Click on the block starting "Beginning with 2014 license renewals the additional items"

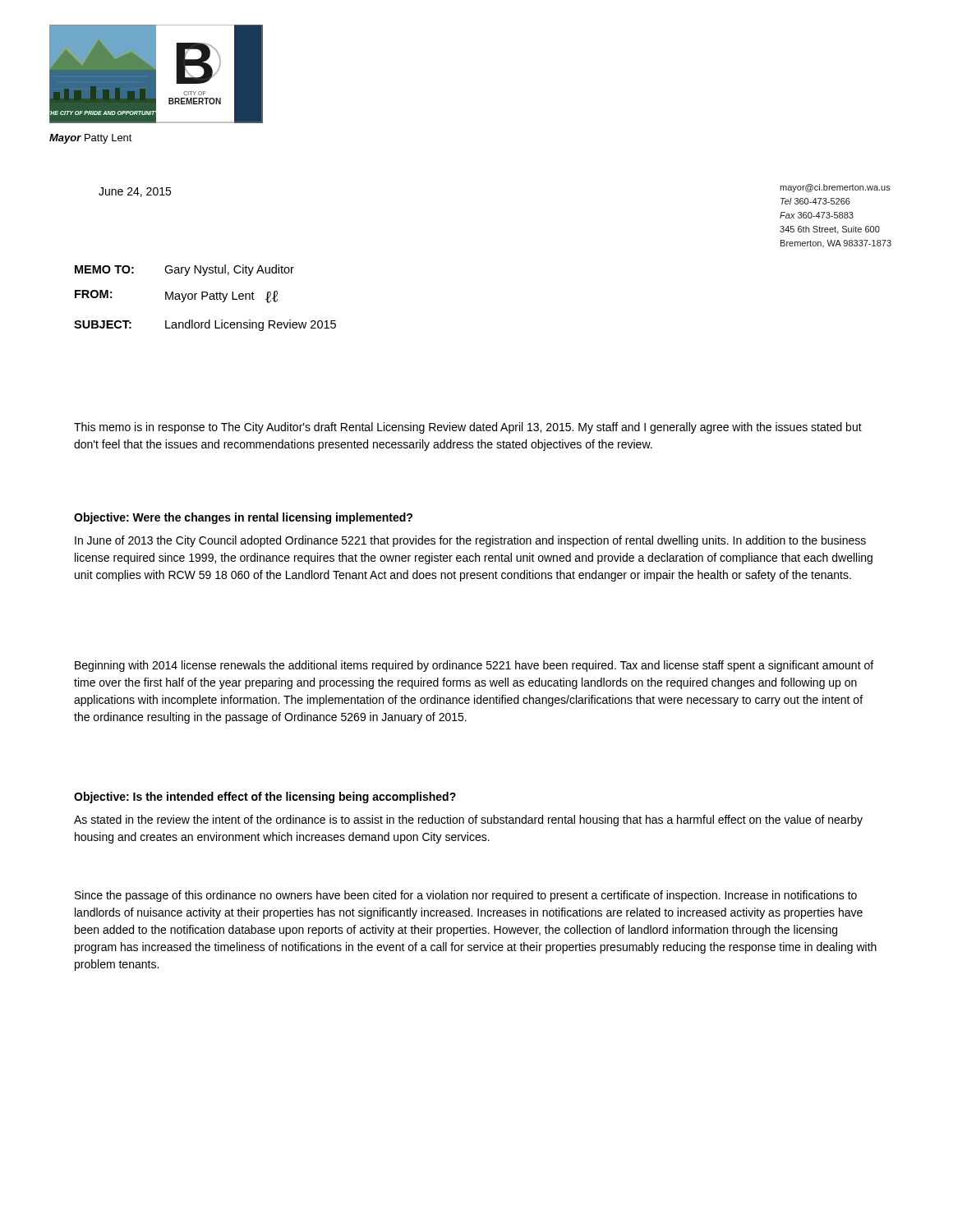click(474, 691)
